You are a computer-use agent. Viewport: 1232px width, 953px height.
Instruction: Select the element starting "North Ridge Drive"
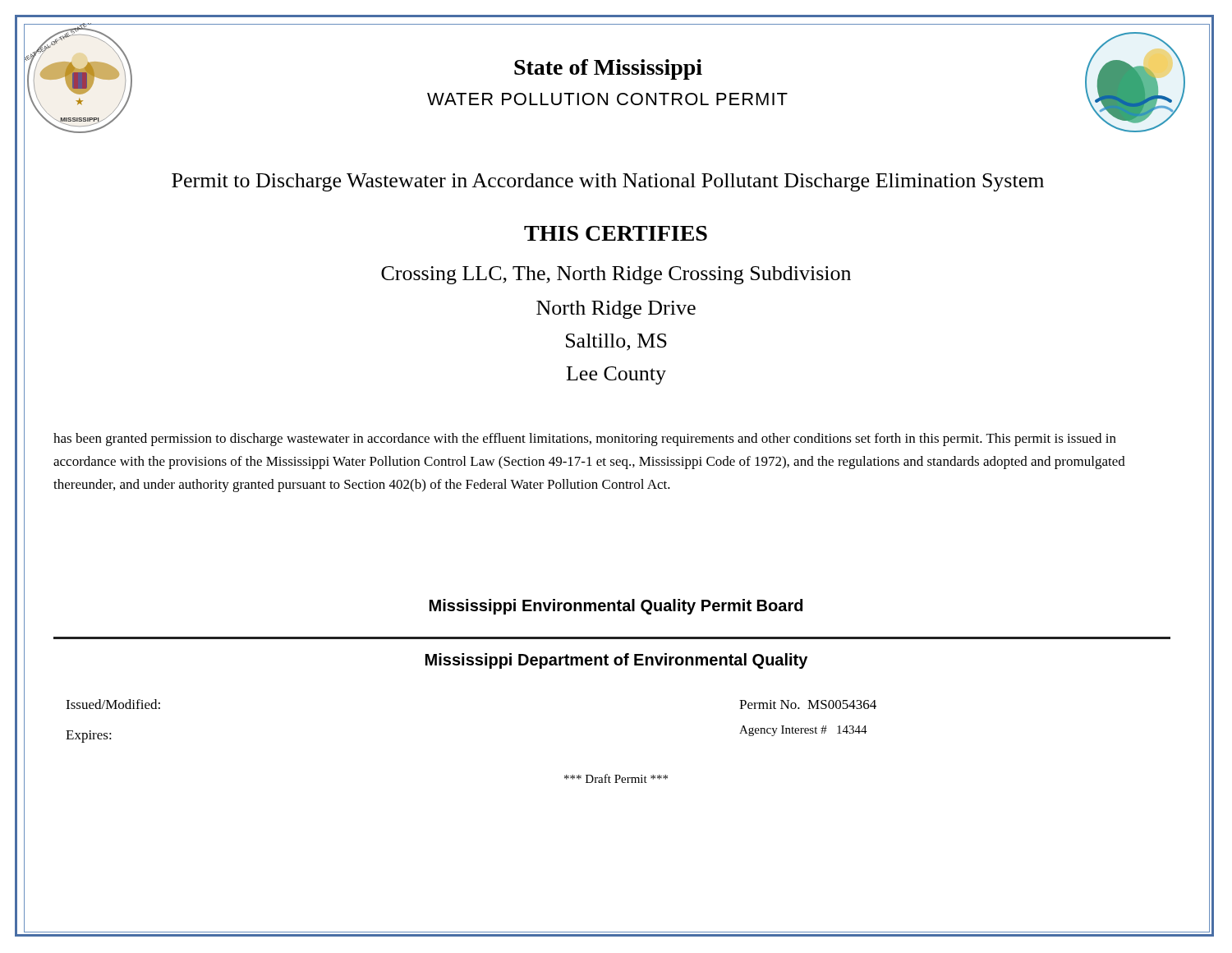[x=616, y=308]
